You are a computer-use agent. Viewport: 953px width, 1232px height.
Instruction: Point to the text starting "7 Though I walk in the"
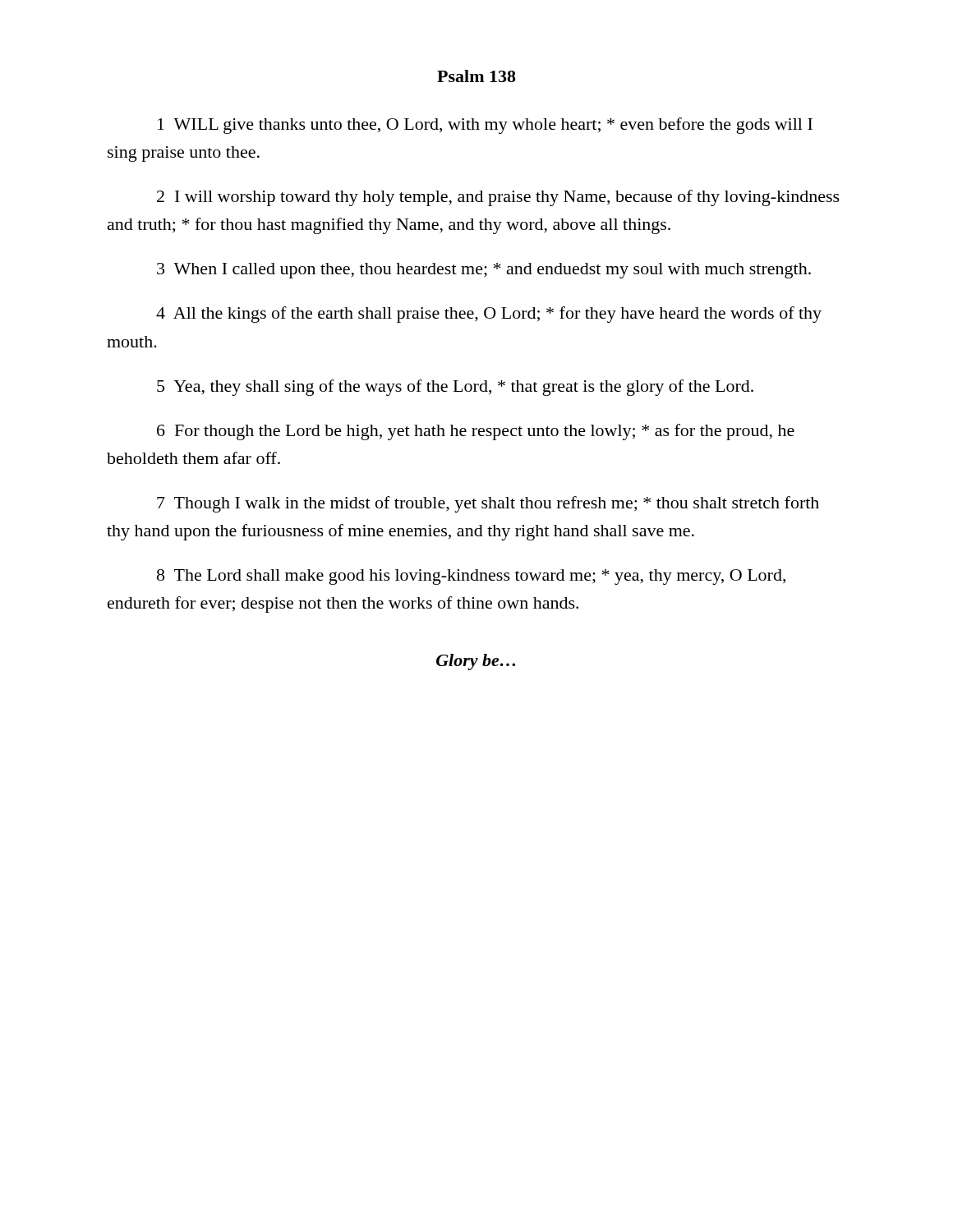[476, 517]
